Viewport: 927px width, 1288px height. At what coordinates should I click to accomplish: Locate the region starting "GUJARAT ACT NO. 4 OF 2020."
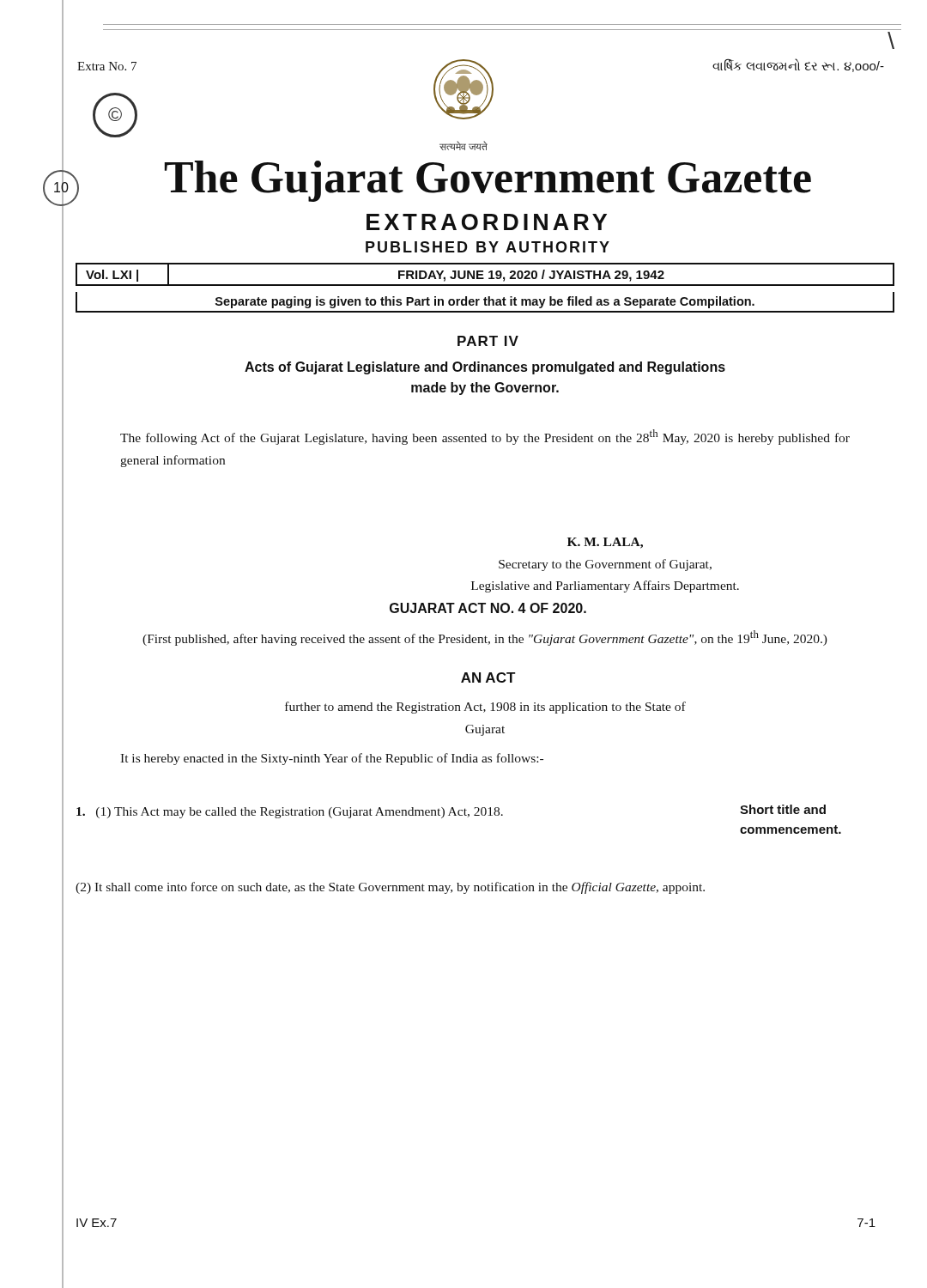click(488, 608)
